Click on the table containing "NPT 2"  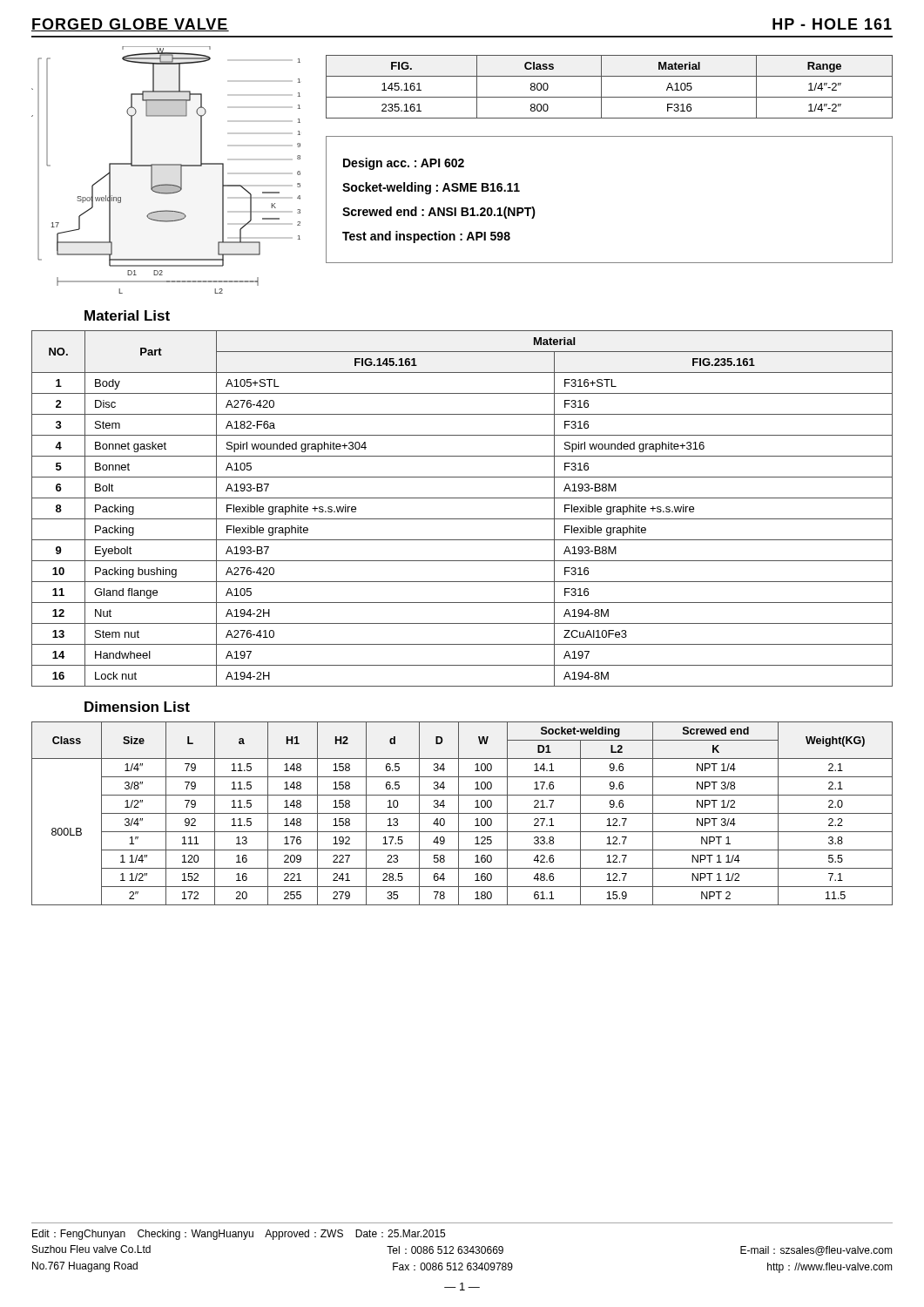pos(462,813)
